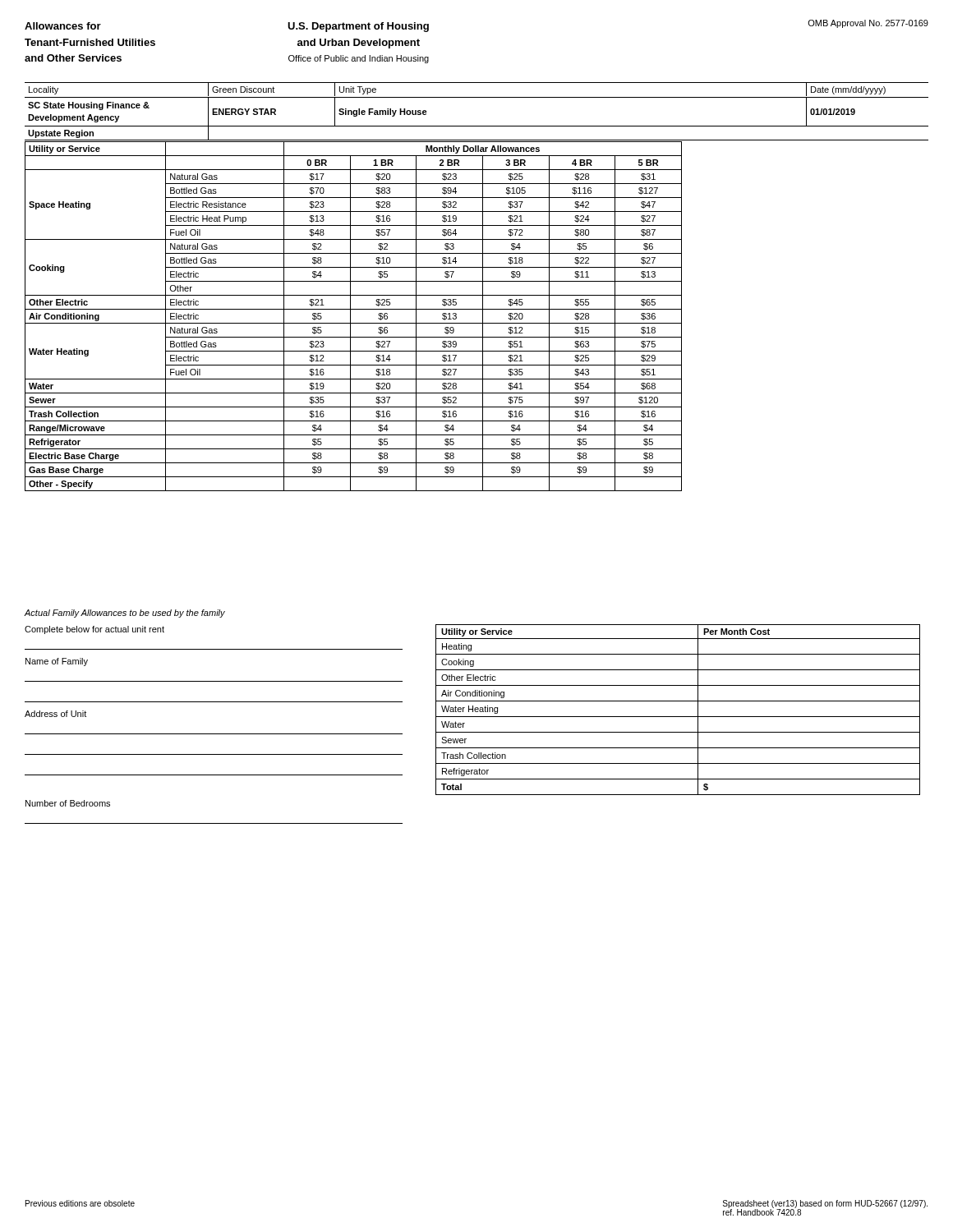The width and height of the screenshot is (953, 1232).
Task: Select the element starting "Allowances for Tenant-Furnished Utilities"
Action: tap(90, 42)
